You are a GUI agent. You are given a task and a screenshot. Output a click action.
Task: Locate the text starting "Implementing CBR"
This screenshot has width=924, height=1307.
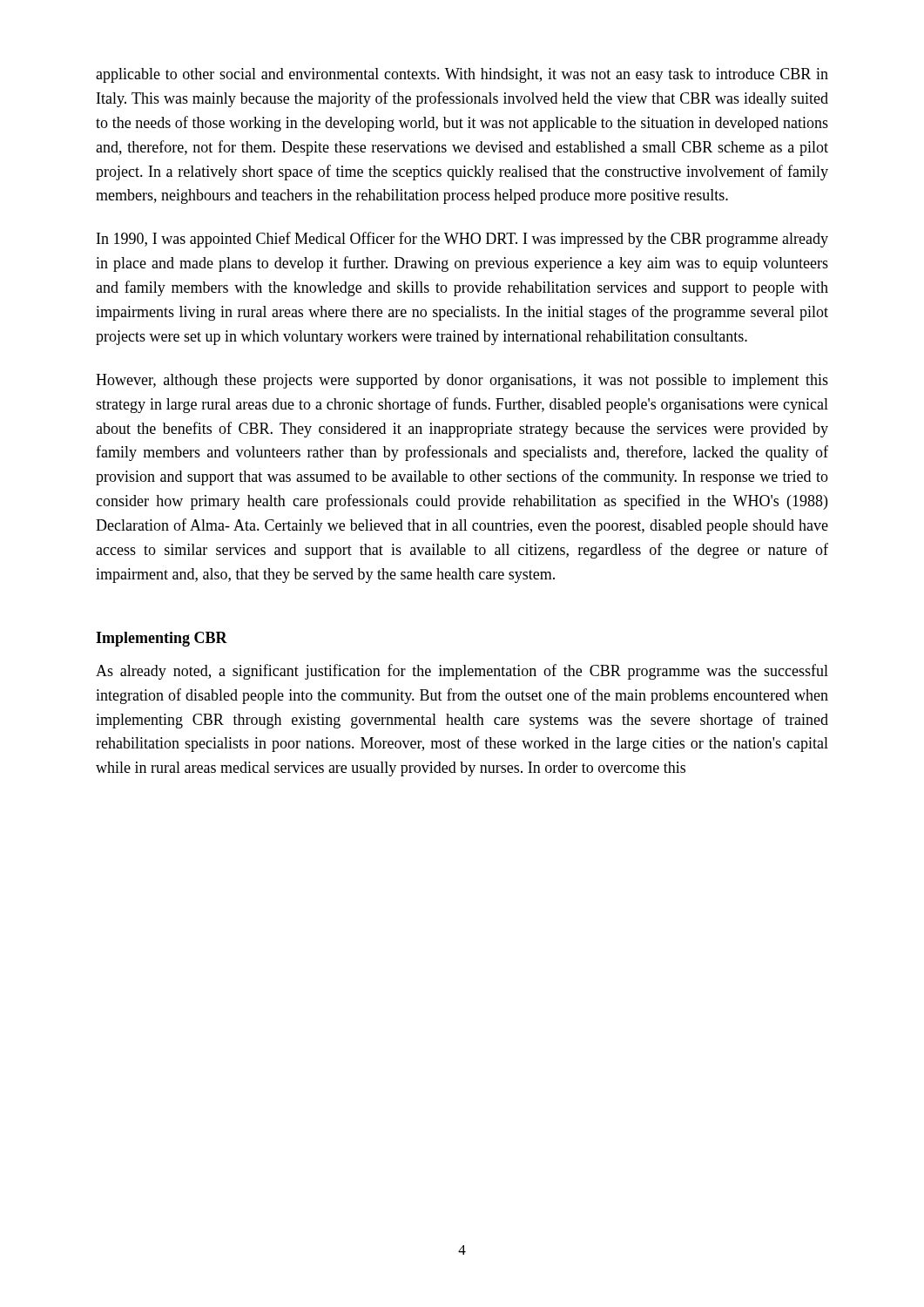(161, 638)
